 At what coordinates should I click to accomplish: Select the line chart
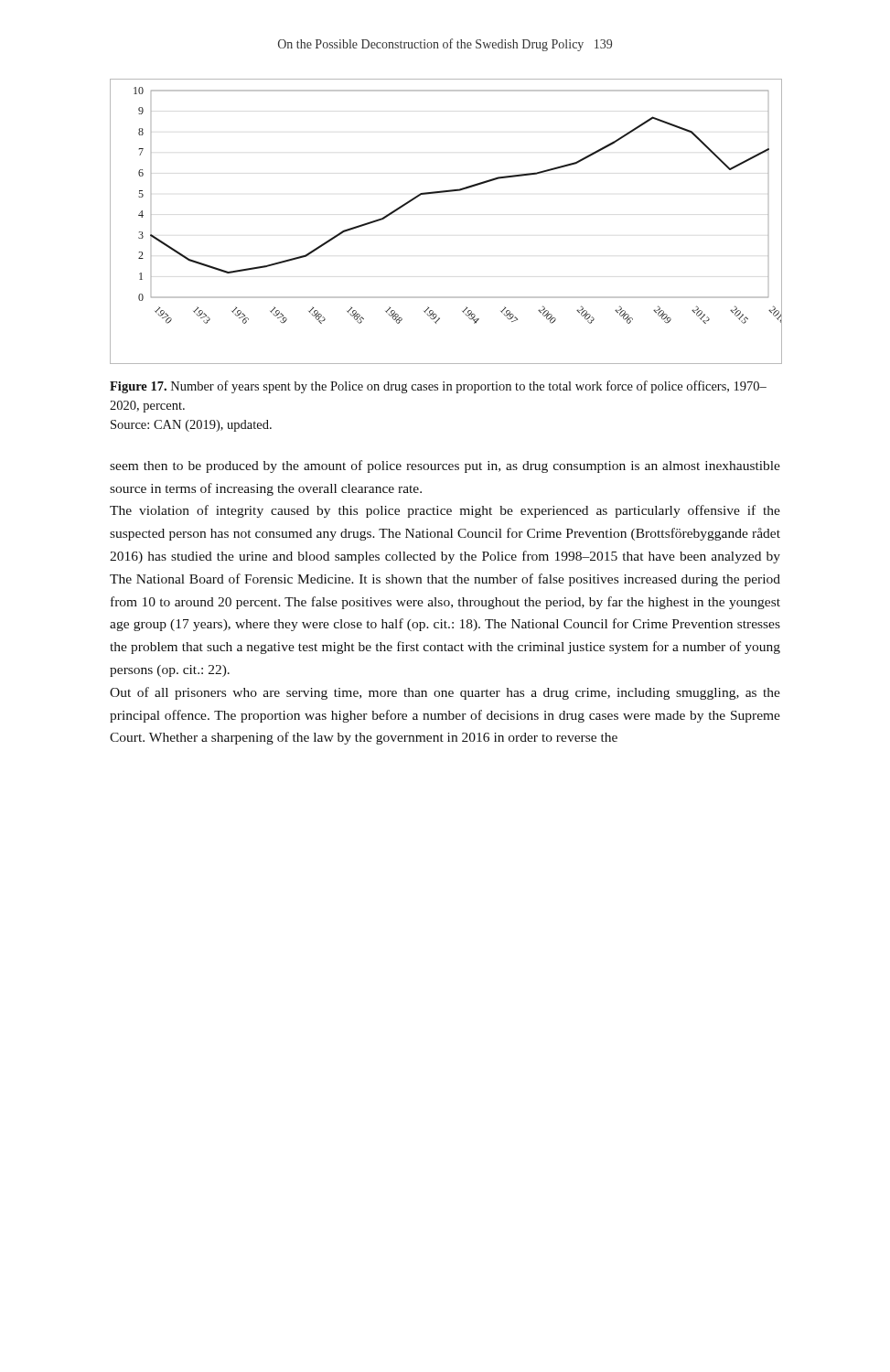point(446,221)
